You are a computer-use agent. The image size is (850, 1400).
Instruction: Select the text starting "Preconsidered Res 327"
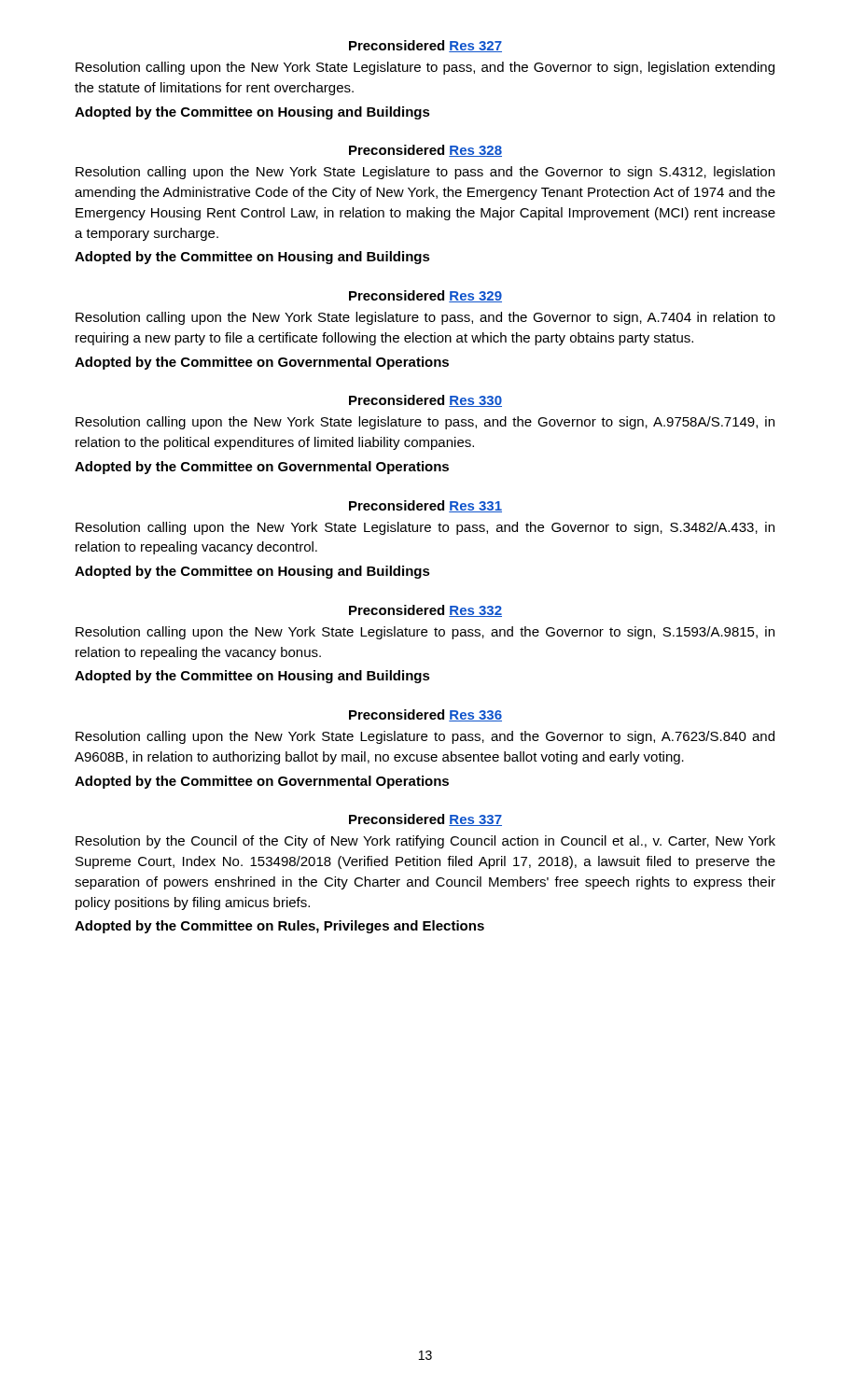point(425,45)
